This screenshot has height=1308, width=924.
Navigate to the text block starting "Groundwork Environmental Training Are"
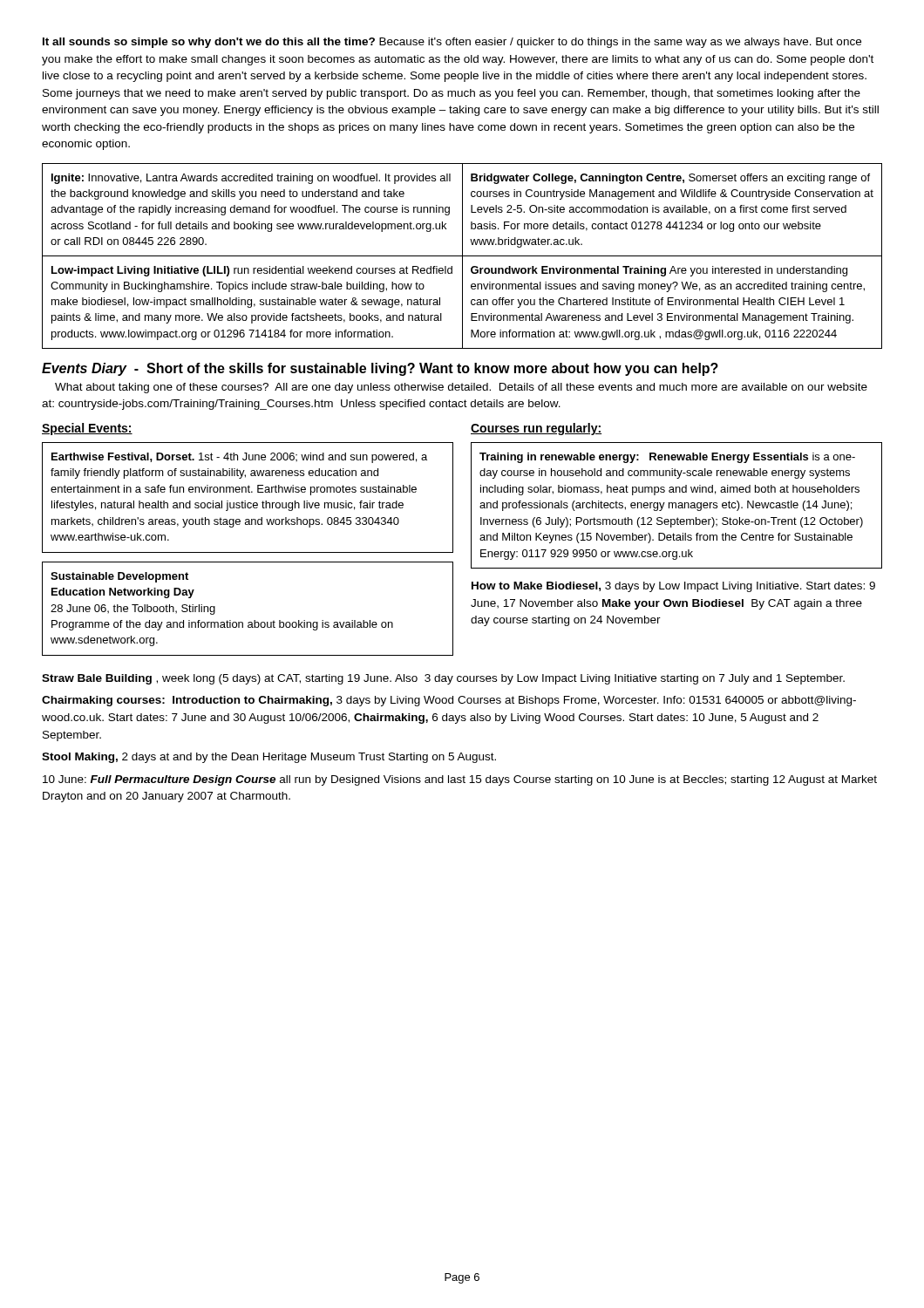click(x=668, y=301)
